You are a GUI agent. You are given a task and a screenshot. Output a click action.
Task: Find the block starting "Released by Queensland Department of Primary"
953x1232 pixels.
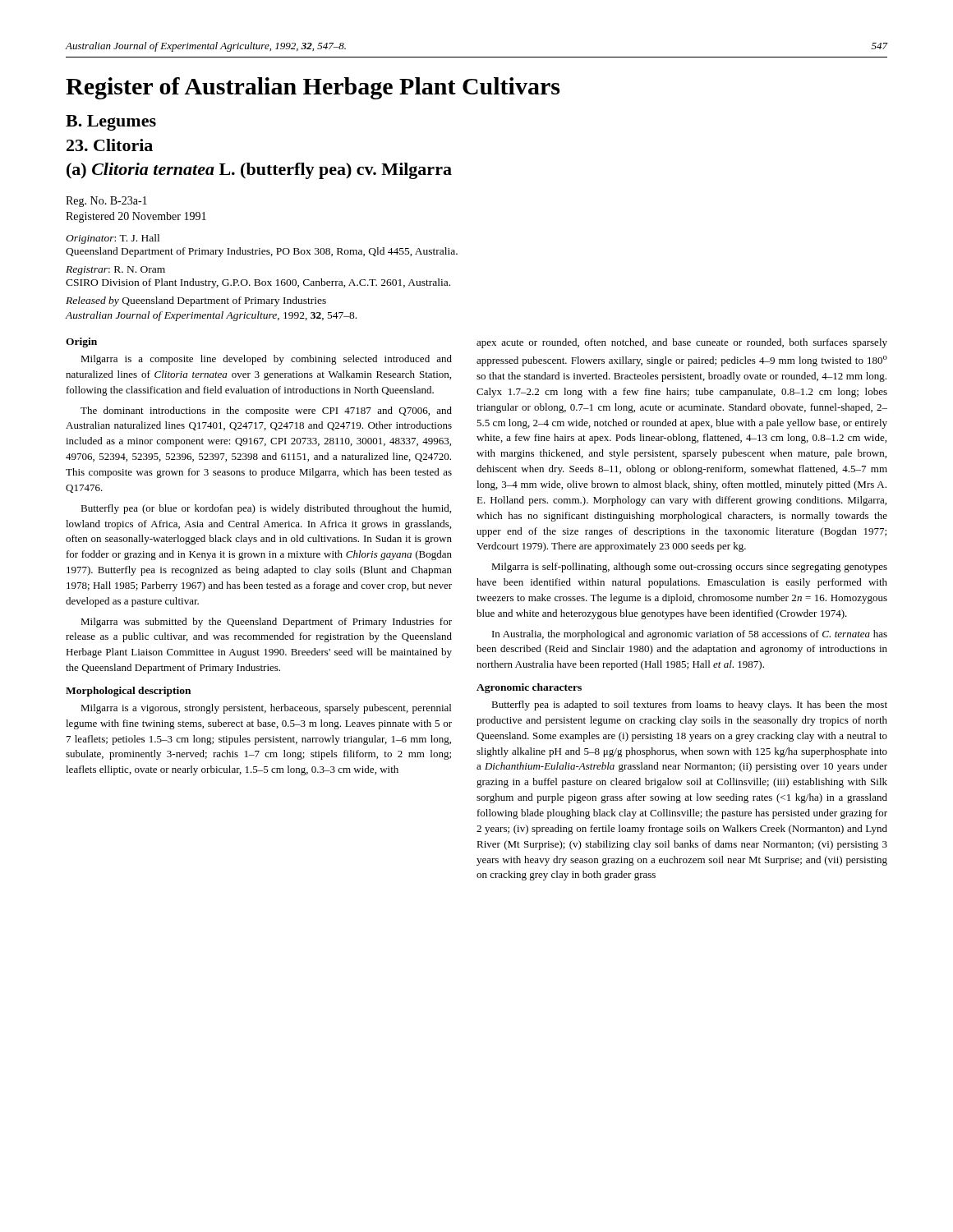[196, 300]
